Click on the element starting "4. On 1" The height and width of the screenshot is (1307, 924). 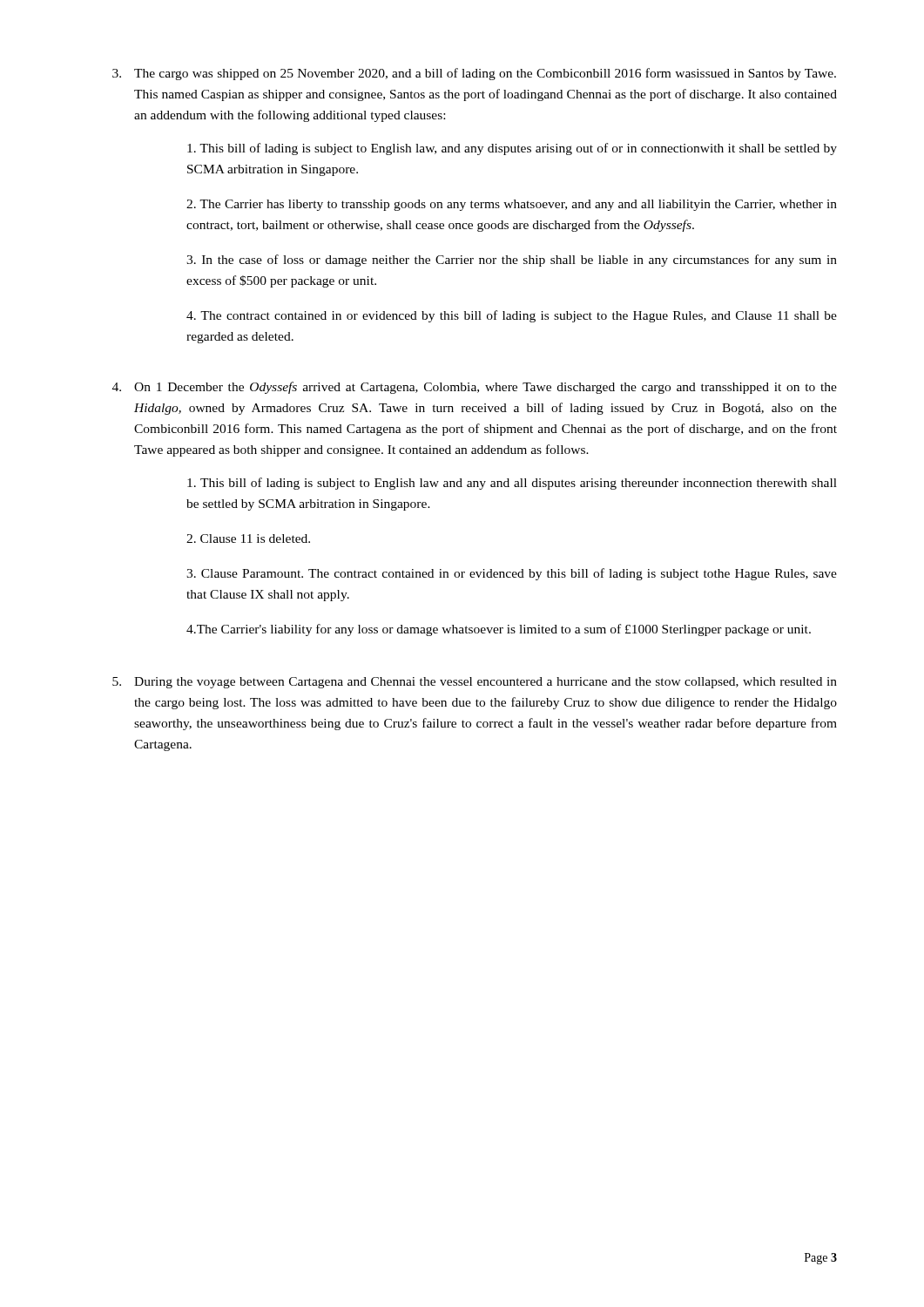[x=475, y=388]
